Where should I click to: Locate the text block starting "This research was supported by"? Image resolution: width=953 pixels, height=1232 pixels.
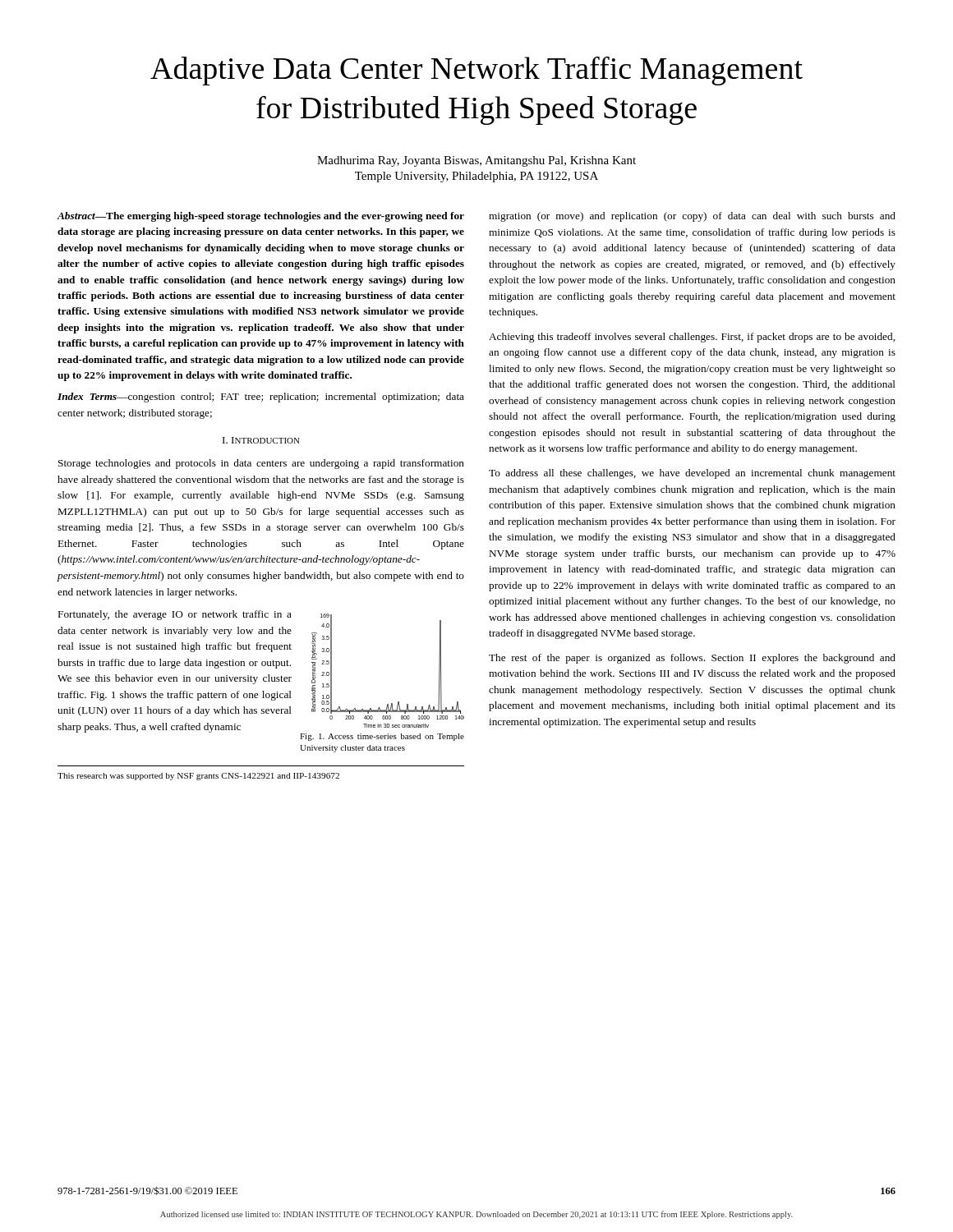(x=199, y=775)
